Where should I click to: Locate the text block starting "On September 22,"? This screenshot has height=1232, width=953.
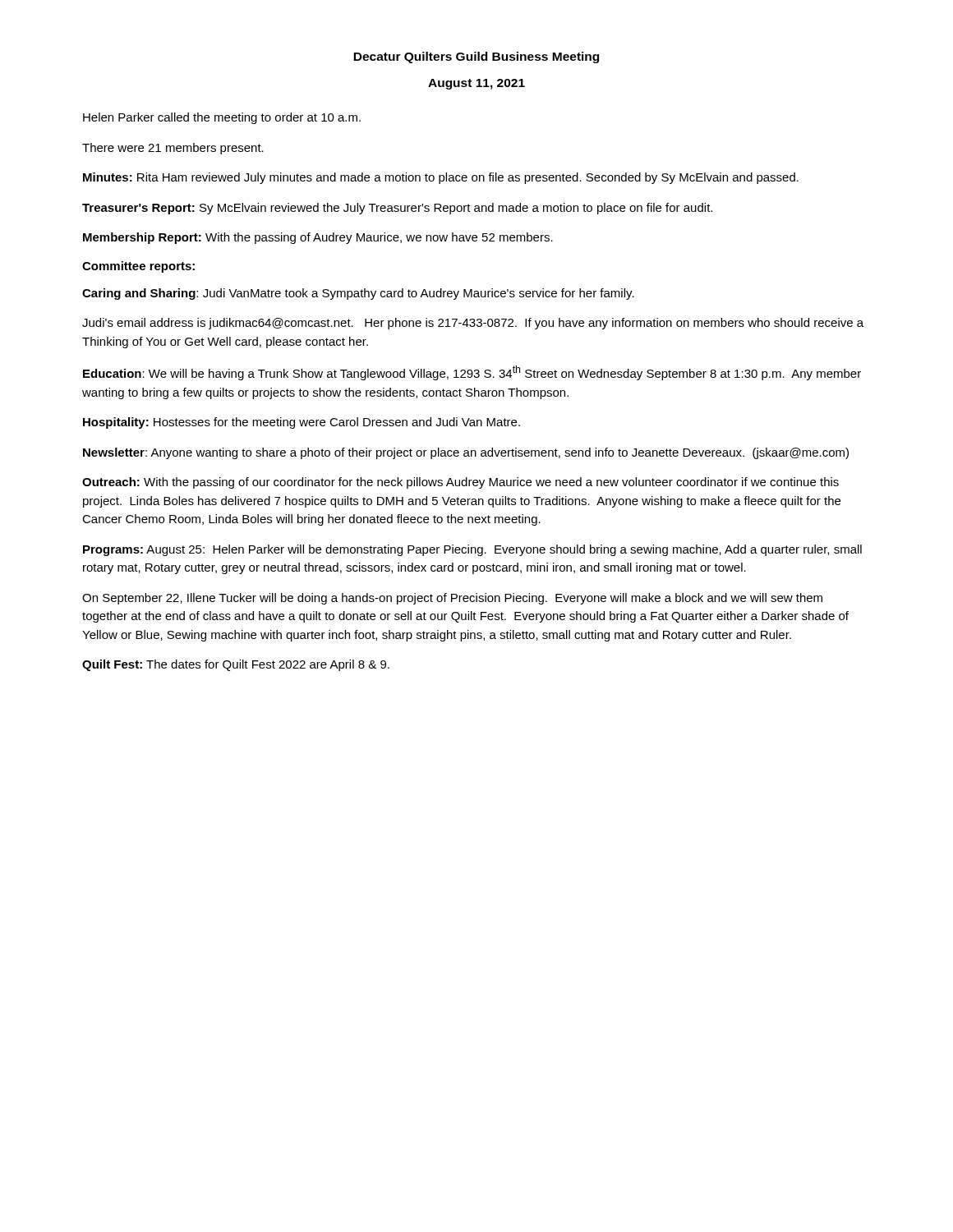465,616
